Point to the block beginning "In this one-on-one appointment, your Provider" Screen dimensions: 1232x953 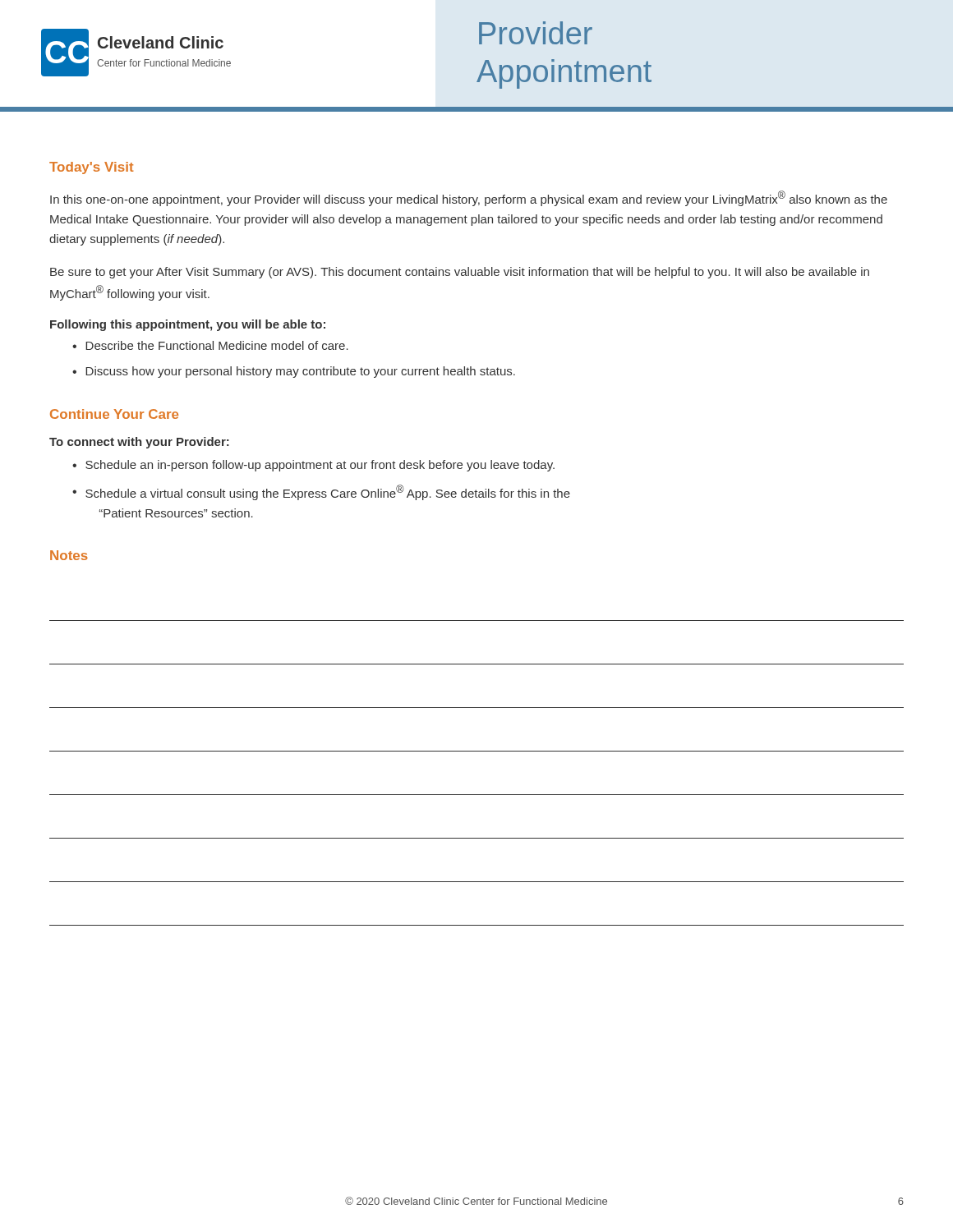(x=468, y=218)
